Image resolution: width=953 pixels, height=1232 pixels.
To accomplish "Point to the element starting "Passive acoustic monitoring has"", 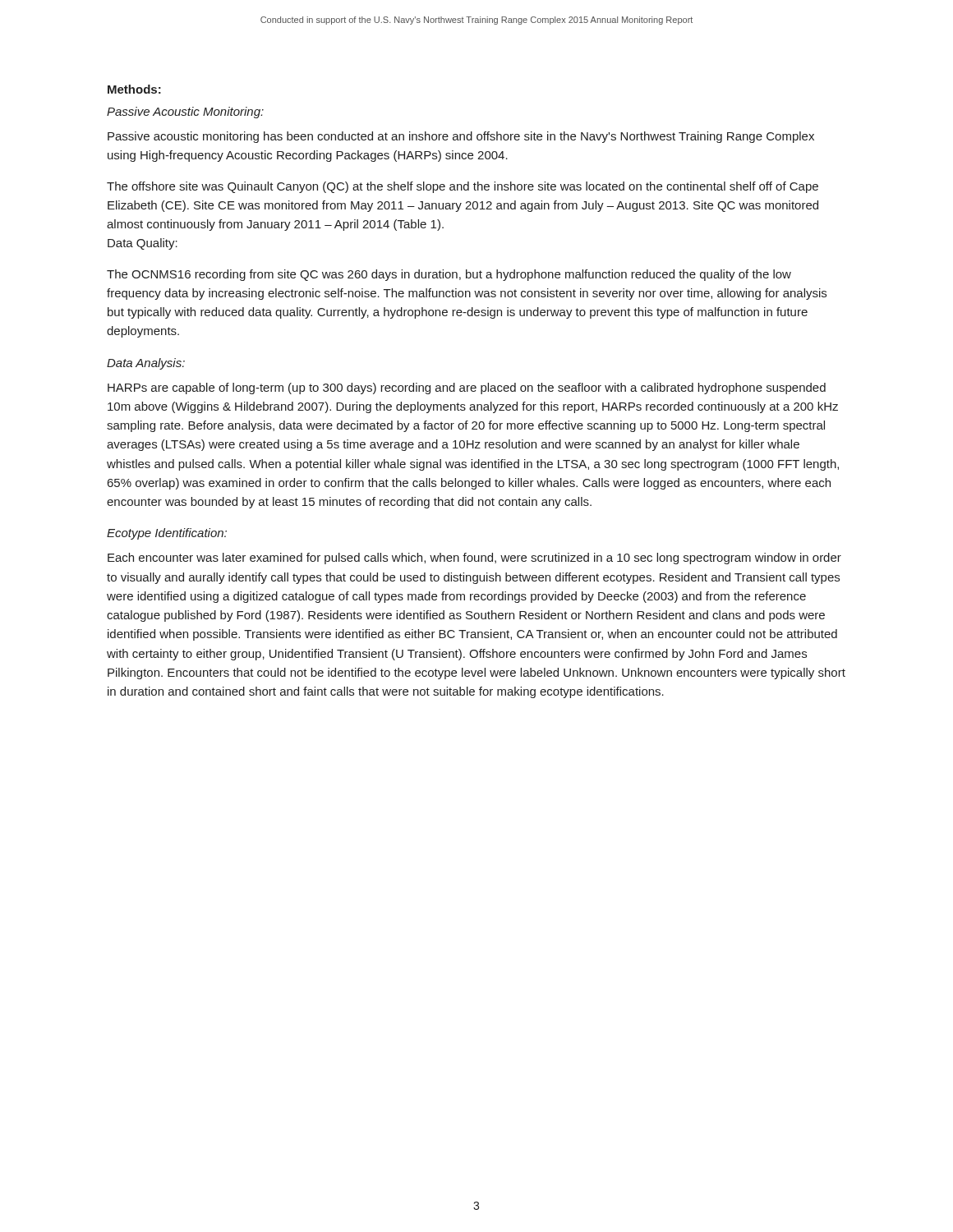I will (461, 145).
